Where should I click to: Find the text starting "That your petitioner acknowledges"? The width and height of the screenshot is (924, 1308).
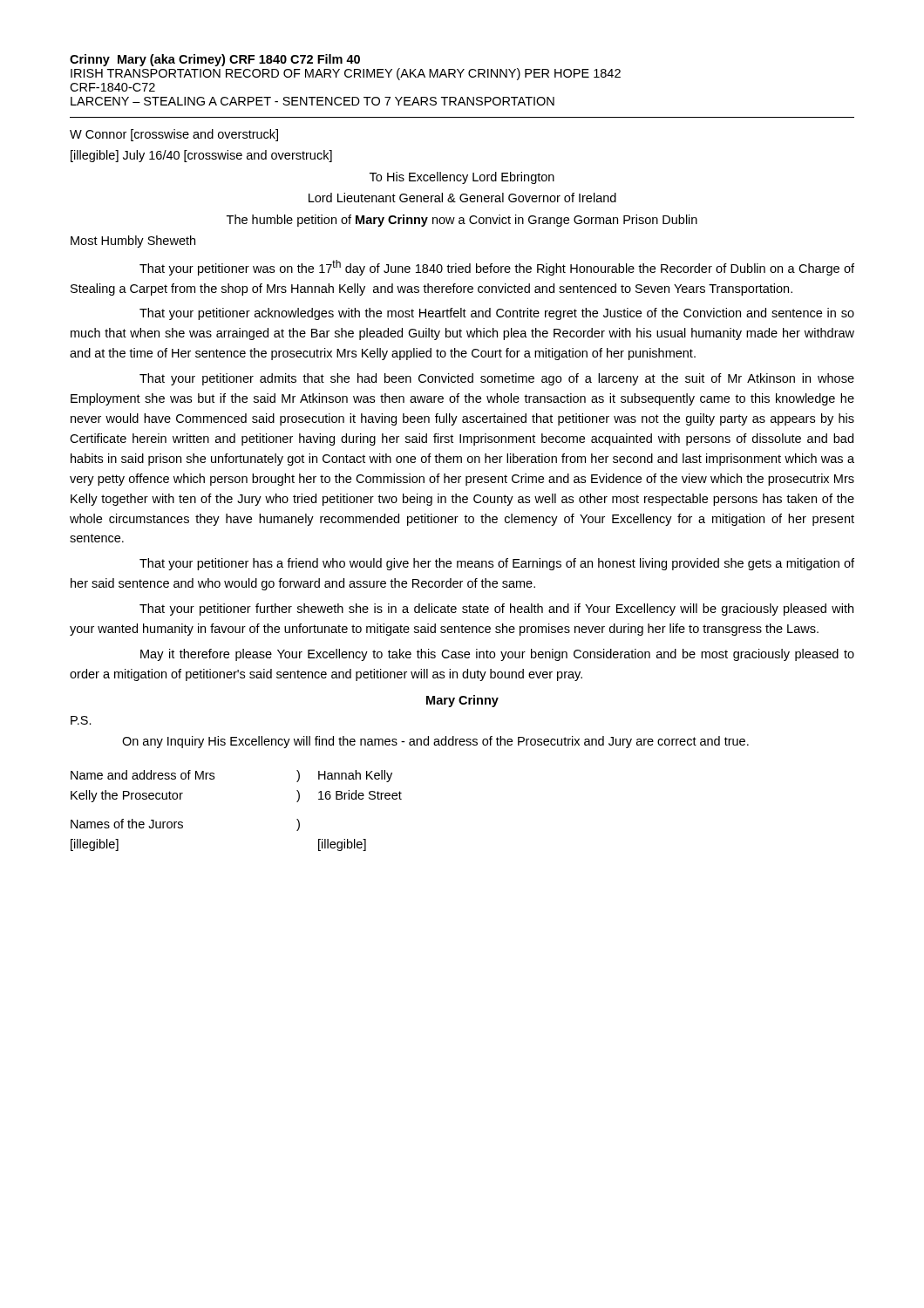click(462, 333)
